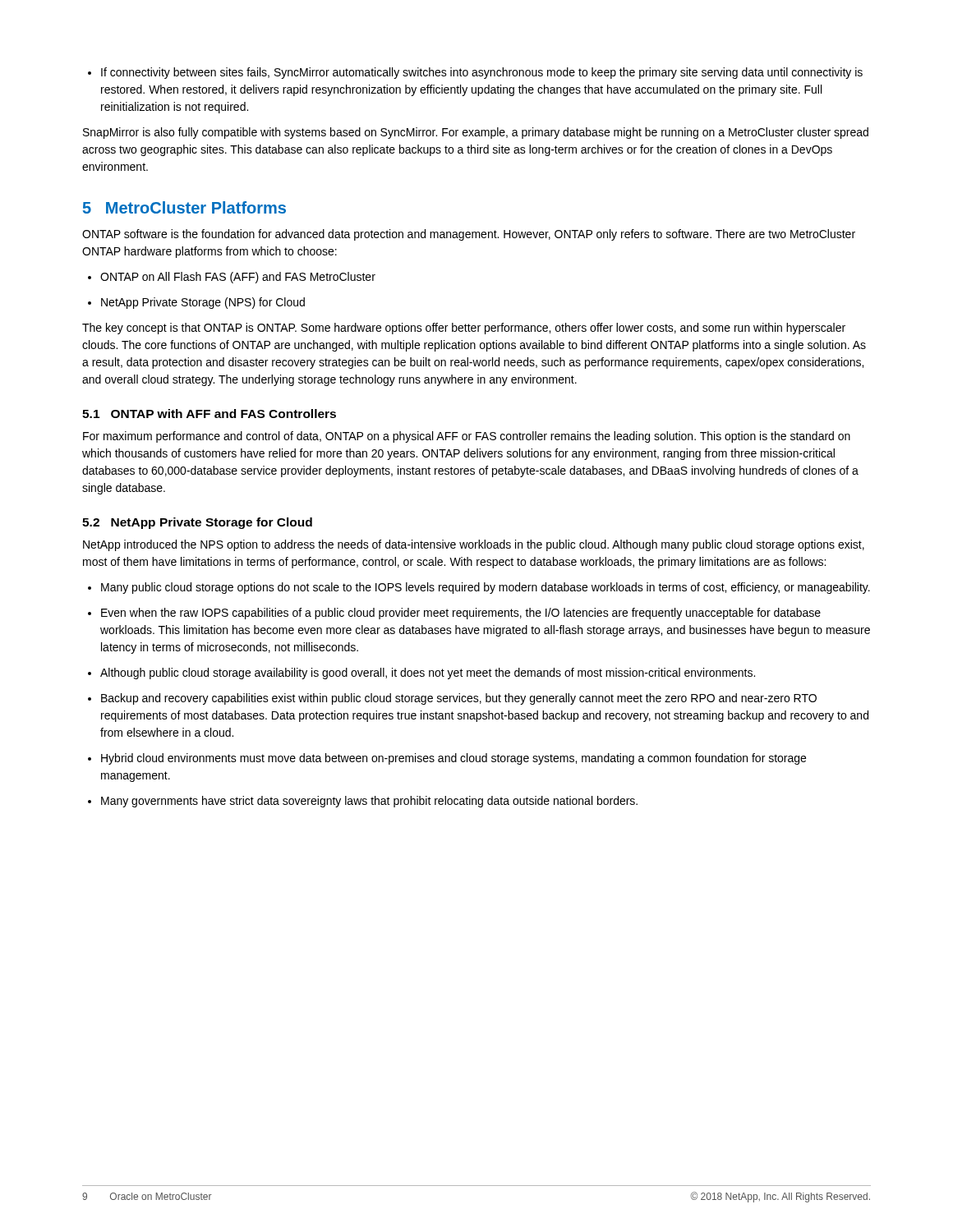Find the block starting "Backup and recovery capabilities exist within public cloud"
This screenshot has height=1232, width=953.
[x=476, y=716]
